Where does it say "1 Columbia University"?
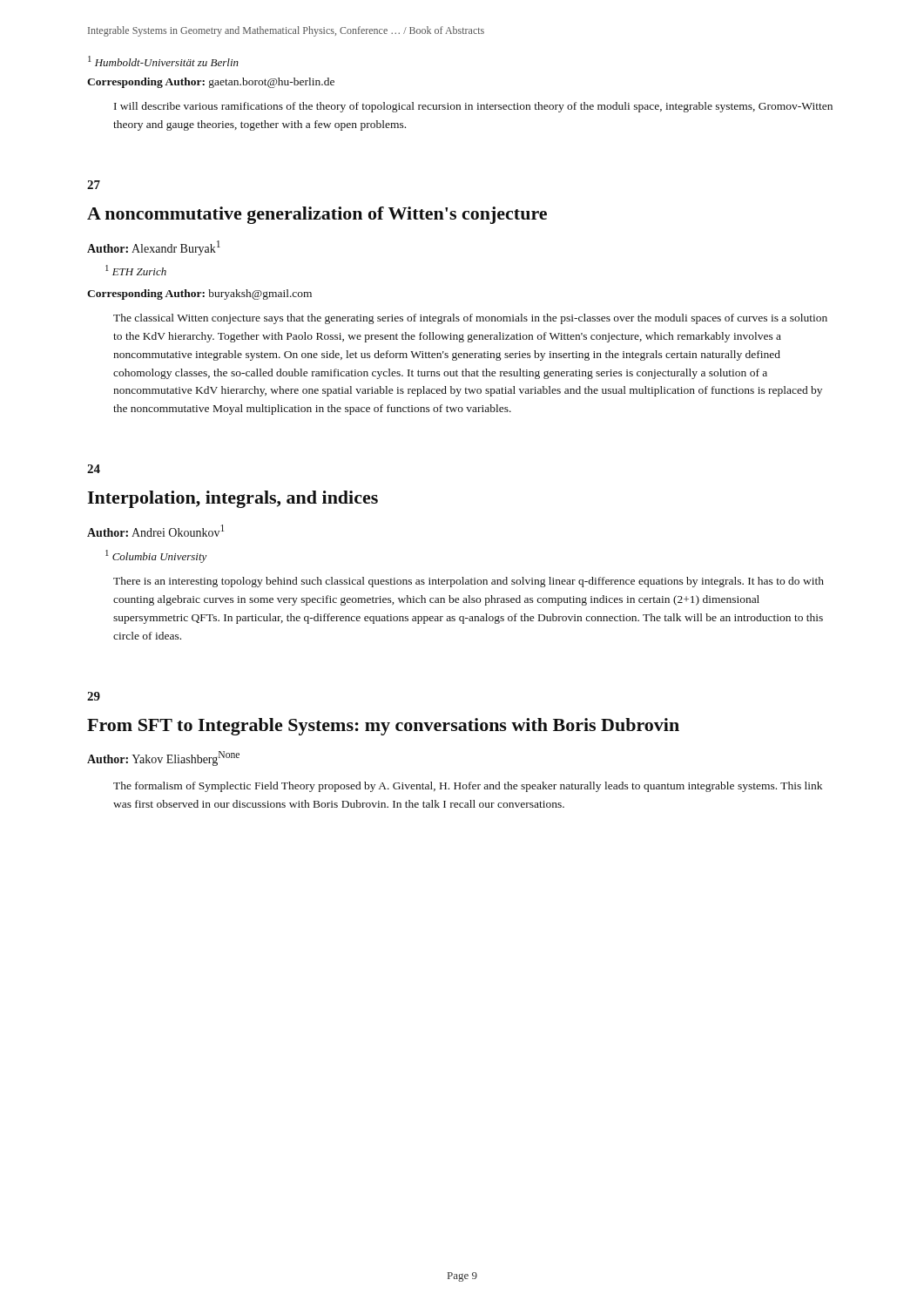Viewport: 924px width, 1307px height. click(x=156, y=555)
